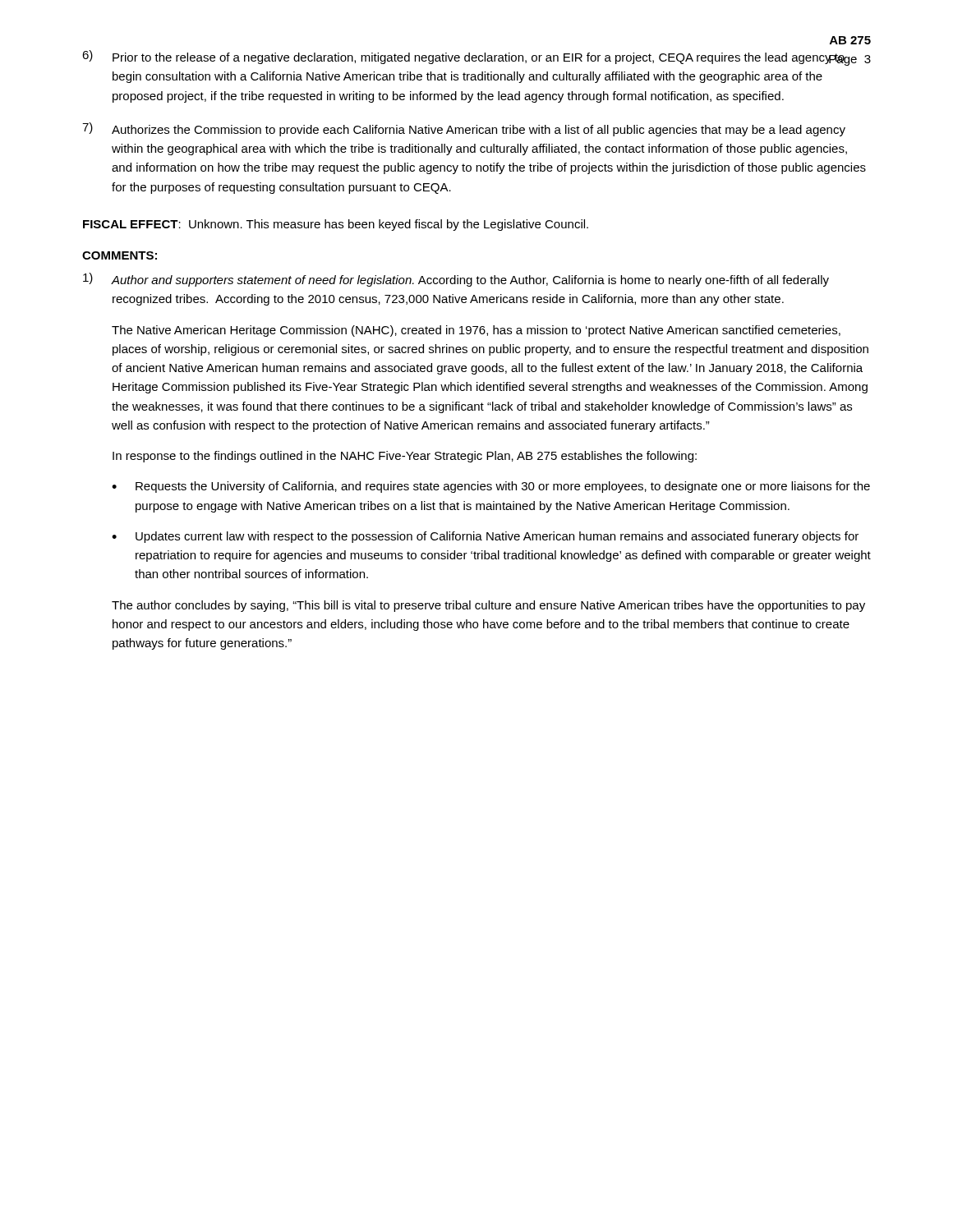Where is the passage that starts "• Requests the University of California, and"?
This screenshot has height=1232, width=953.
tap(491, 496)
